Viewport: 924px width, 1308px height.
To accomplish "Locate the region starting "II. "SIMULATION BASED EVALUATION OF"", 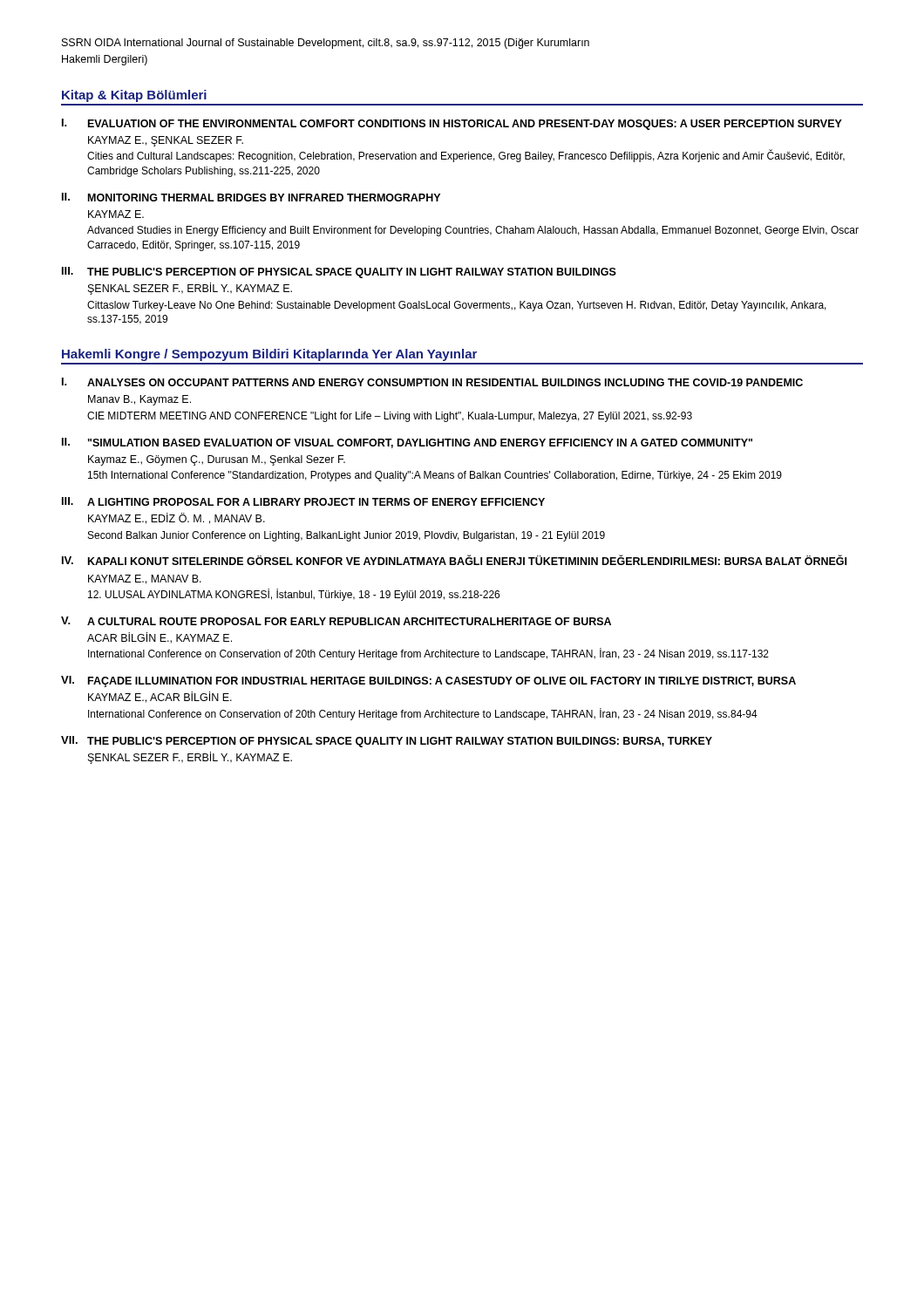I will click(407, 443).
